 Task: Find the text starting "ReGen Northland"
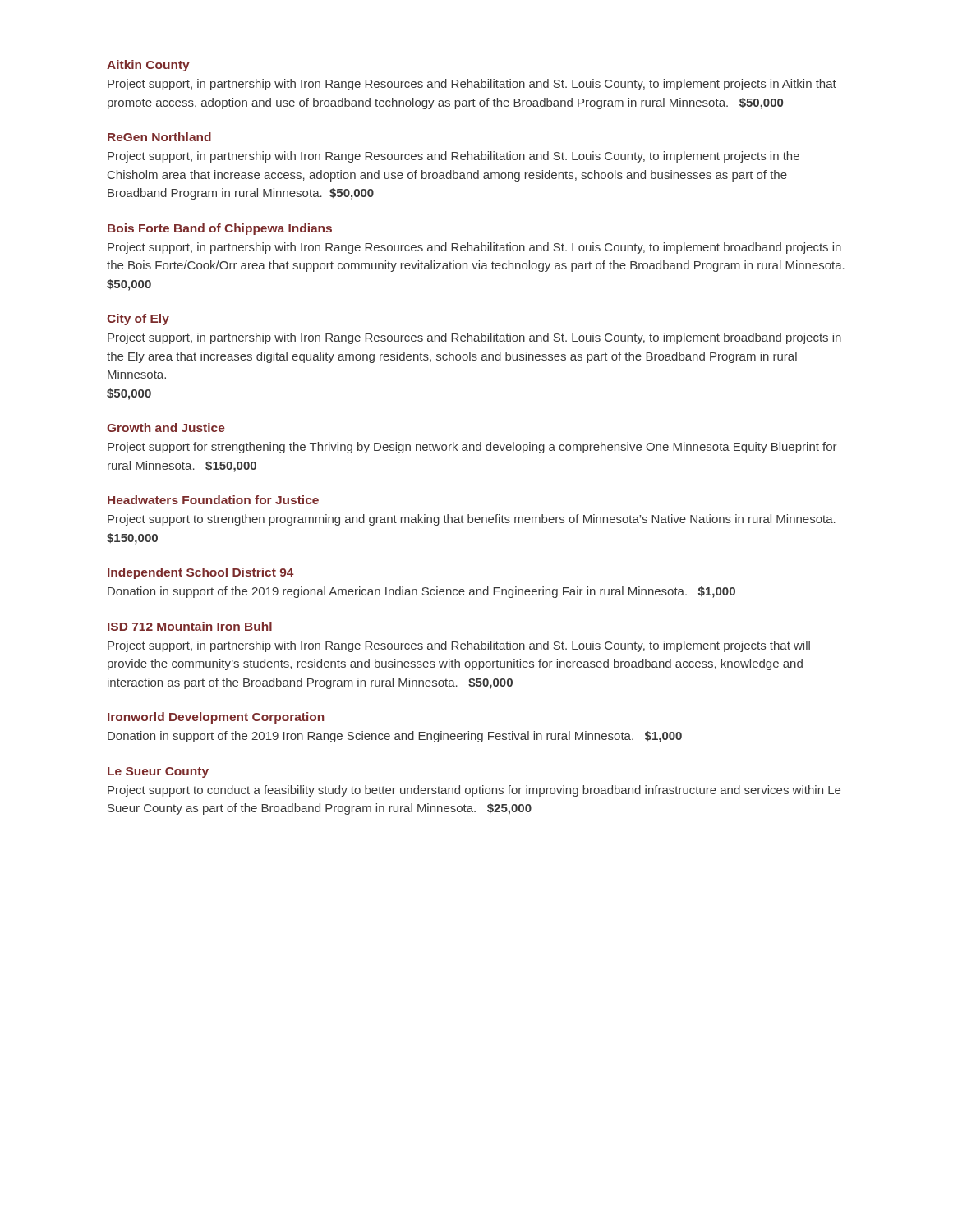pos(159,137)
